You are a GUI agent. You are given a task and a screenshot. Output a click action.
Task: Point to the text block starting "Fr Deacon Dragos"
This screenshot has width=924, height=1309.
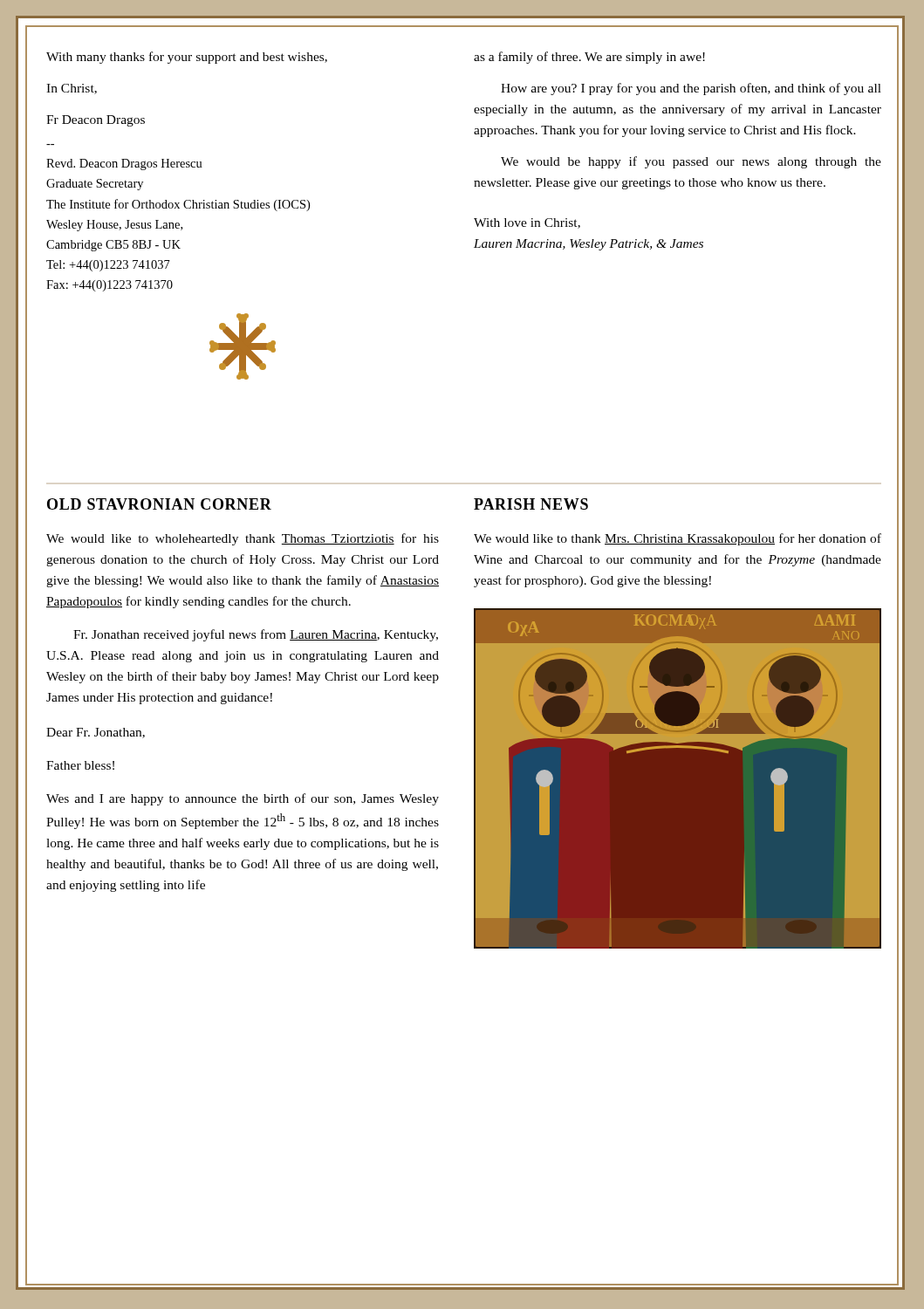tap(96, 119)
